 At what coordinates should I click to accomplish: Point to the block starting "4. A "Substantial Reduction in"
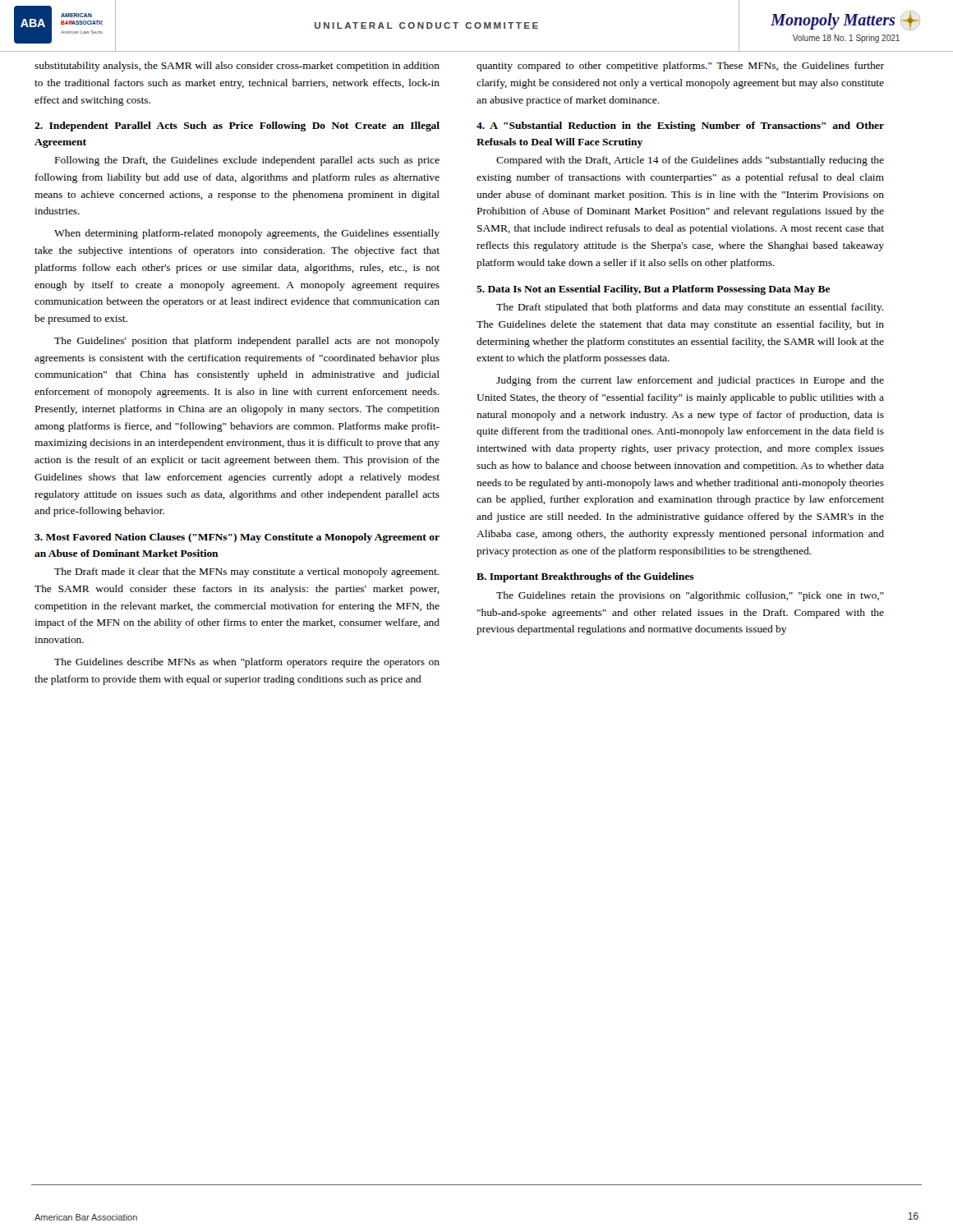point(680,133)
